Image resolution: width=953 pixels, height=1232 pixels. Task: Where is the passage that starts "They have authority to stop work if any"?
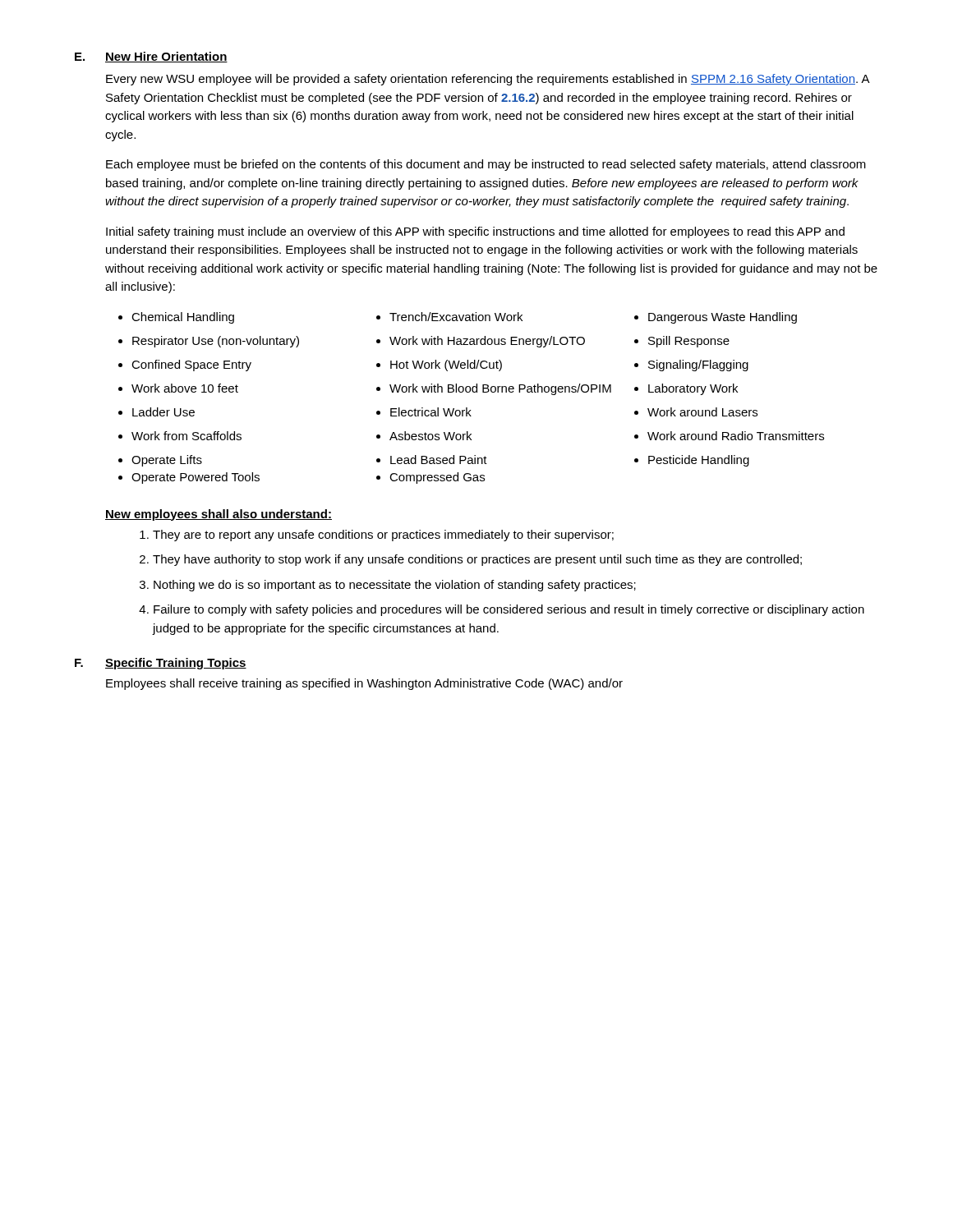pyautogui.click(x=478, y=559)
